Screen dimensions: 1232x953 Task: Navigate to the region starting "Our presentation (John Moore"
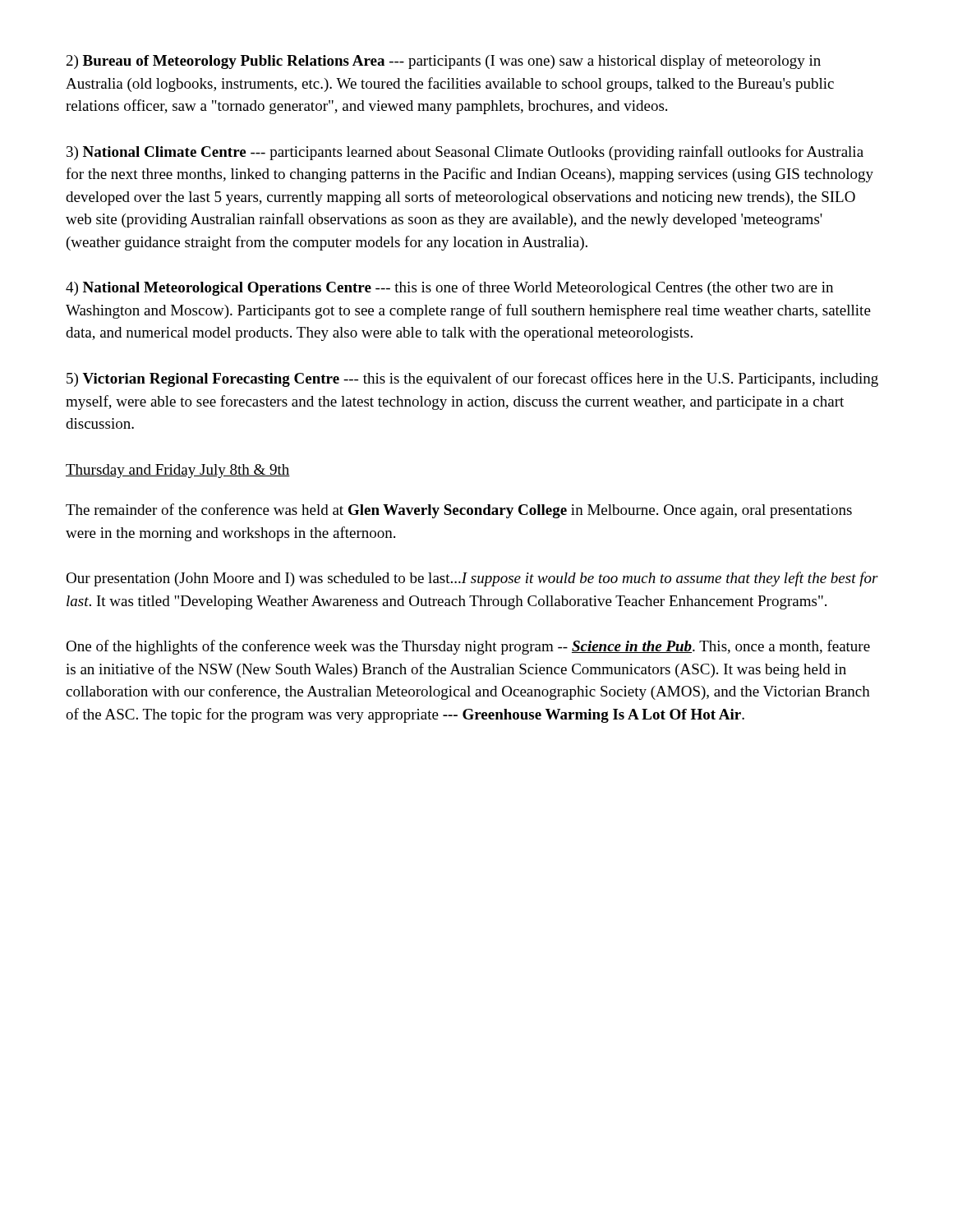pos(472,589)
